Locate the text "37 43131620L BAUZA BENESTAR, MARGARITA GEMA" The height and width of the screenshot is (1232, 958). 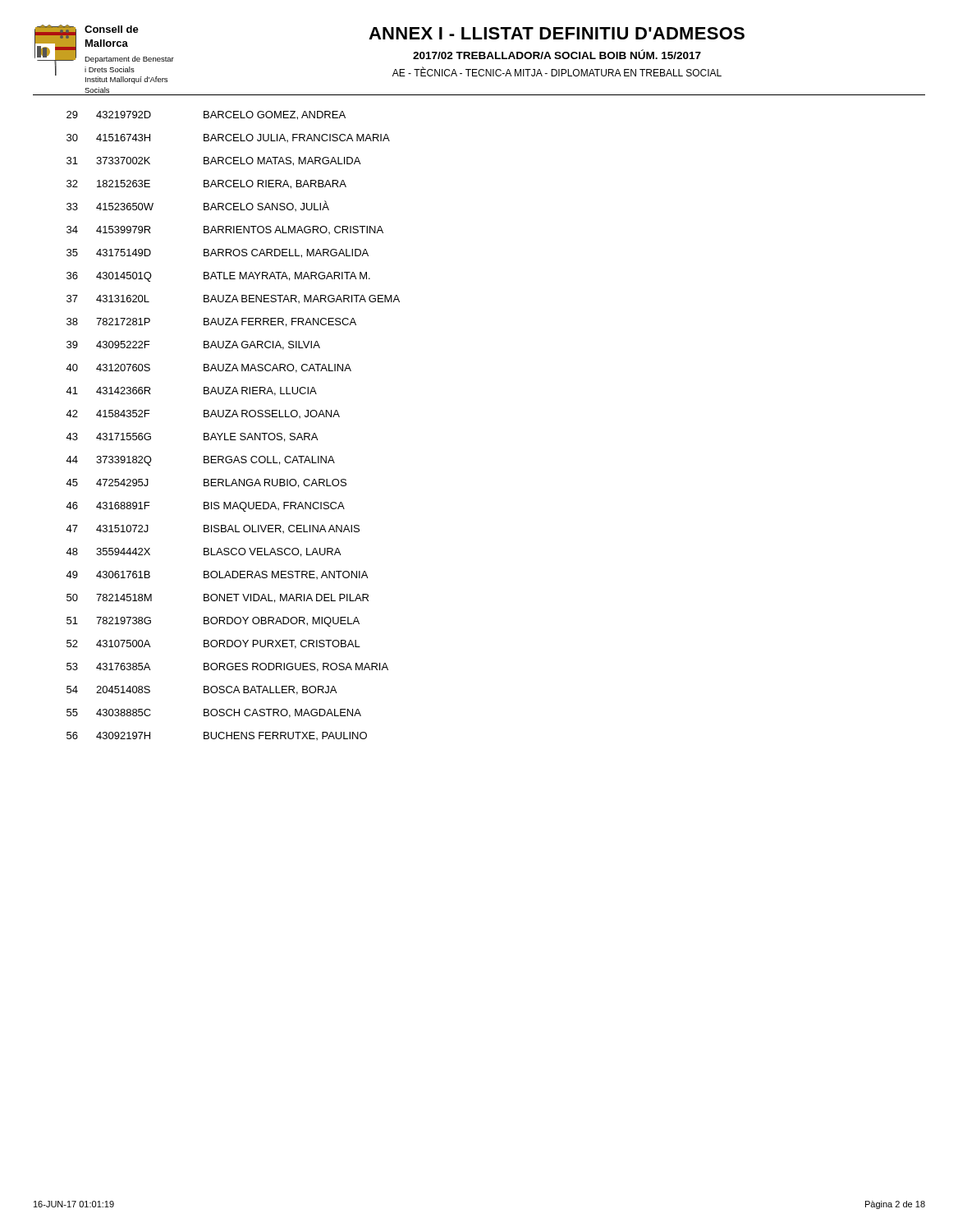pos(216,298)
